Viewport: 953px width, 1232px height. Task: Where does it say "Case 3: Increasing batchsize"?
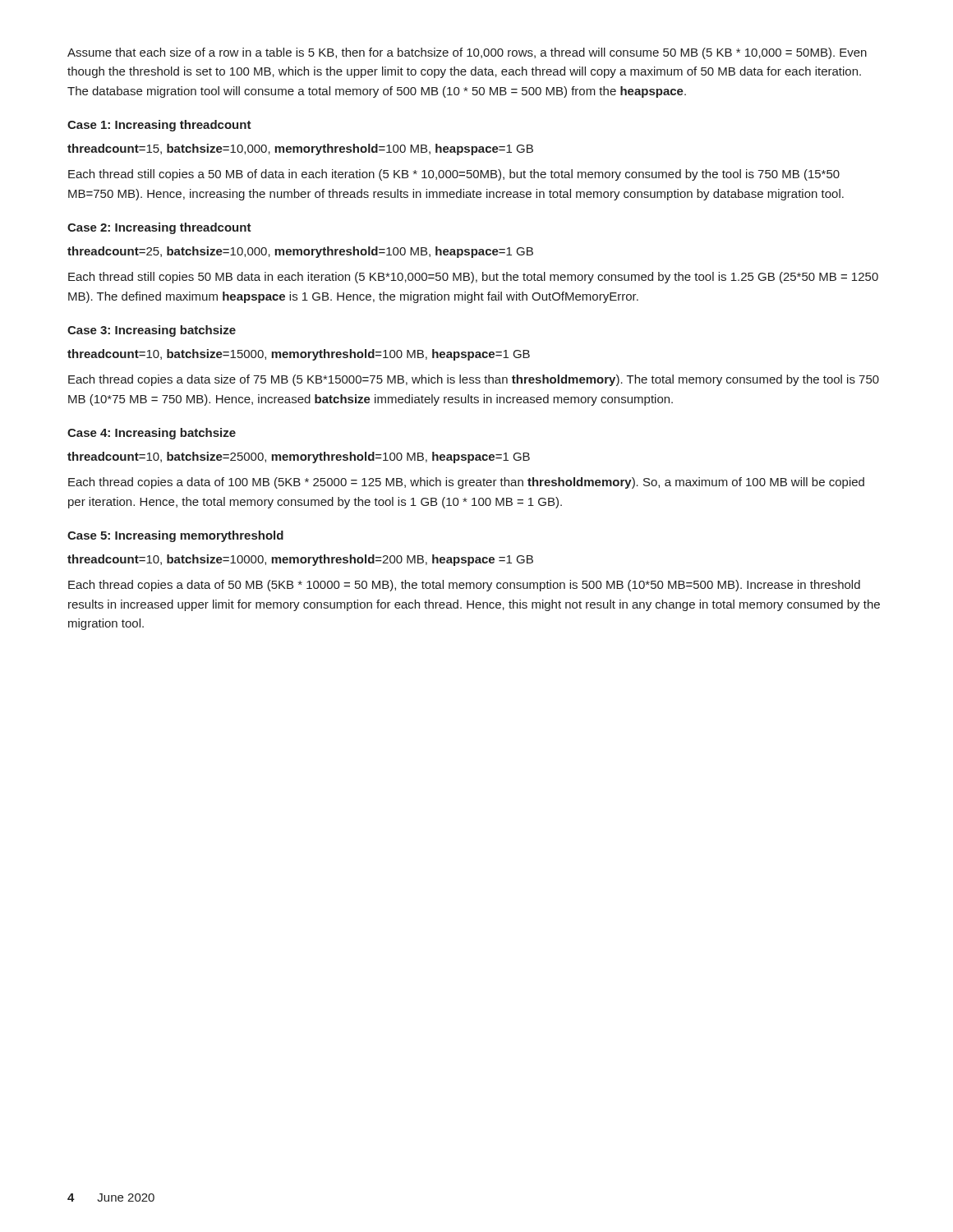pyautogui.click(x=152, y=330)
